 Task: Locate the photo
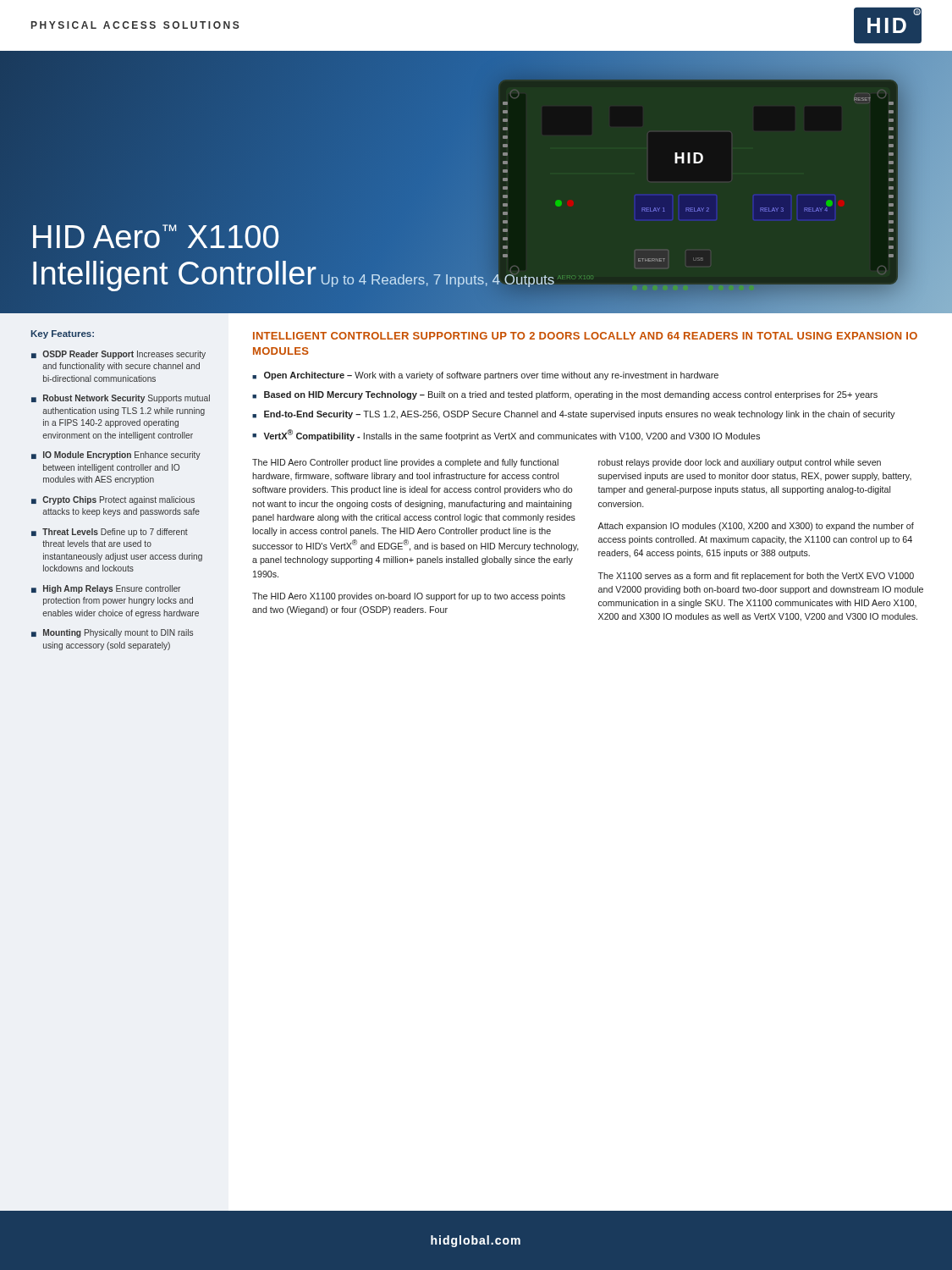(698, 182)
